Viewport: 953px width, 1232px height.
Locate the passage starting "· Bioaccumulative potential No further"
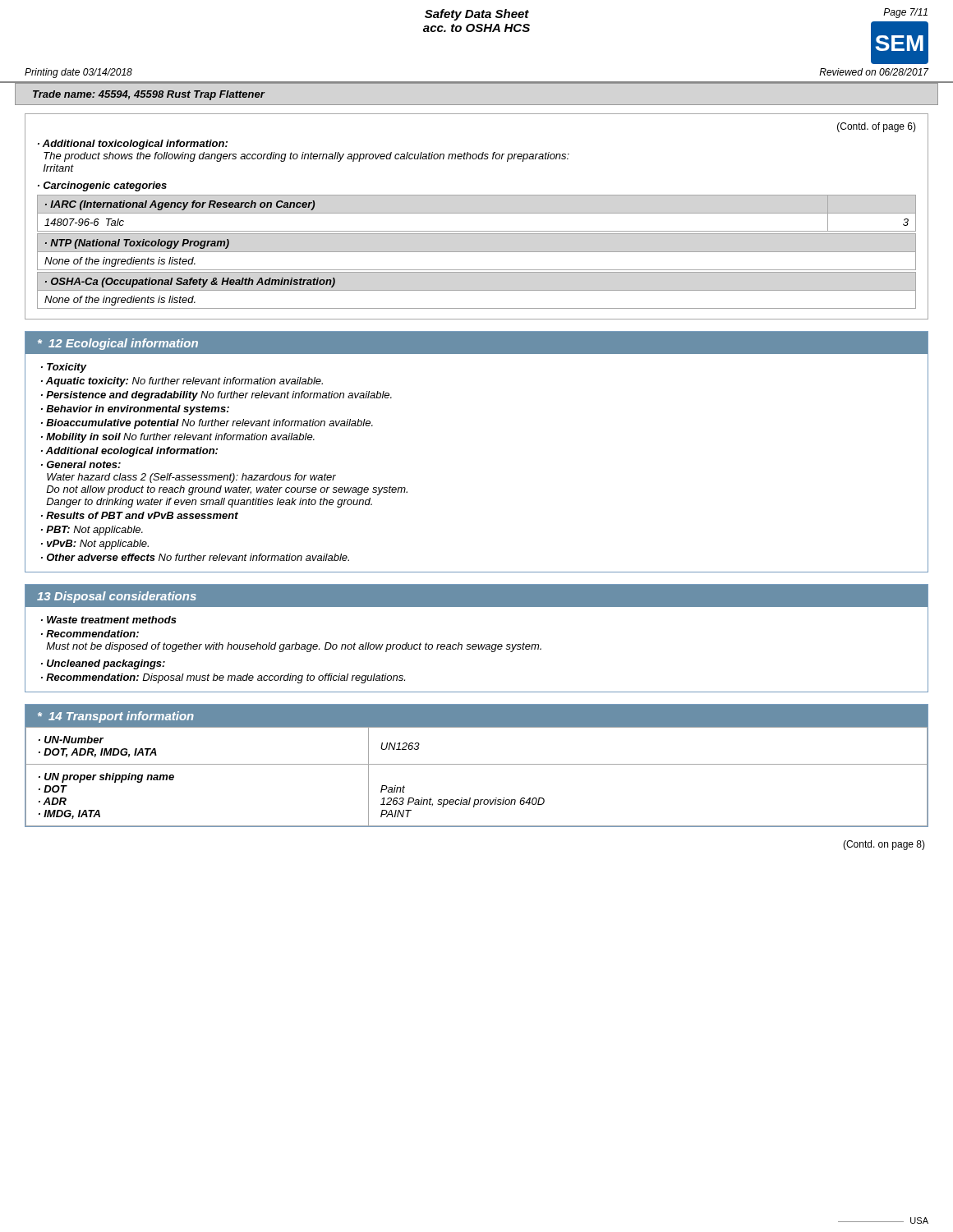tap(207, 423)
